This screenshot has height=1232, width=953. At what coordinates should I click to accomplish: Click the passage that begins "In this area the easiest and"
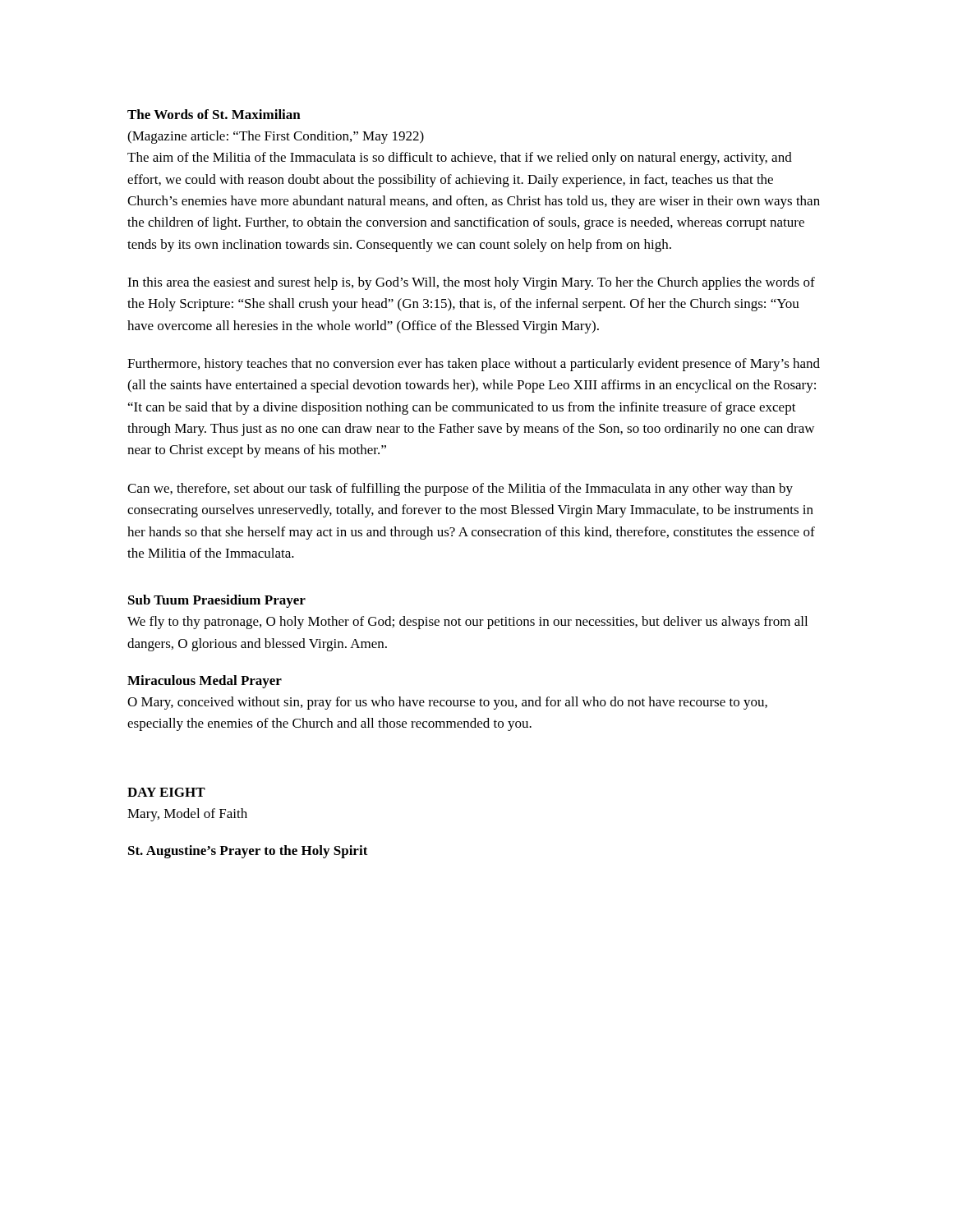pos(471,304)
